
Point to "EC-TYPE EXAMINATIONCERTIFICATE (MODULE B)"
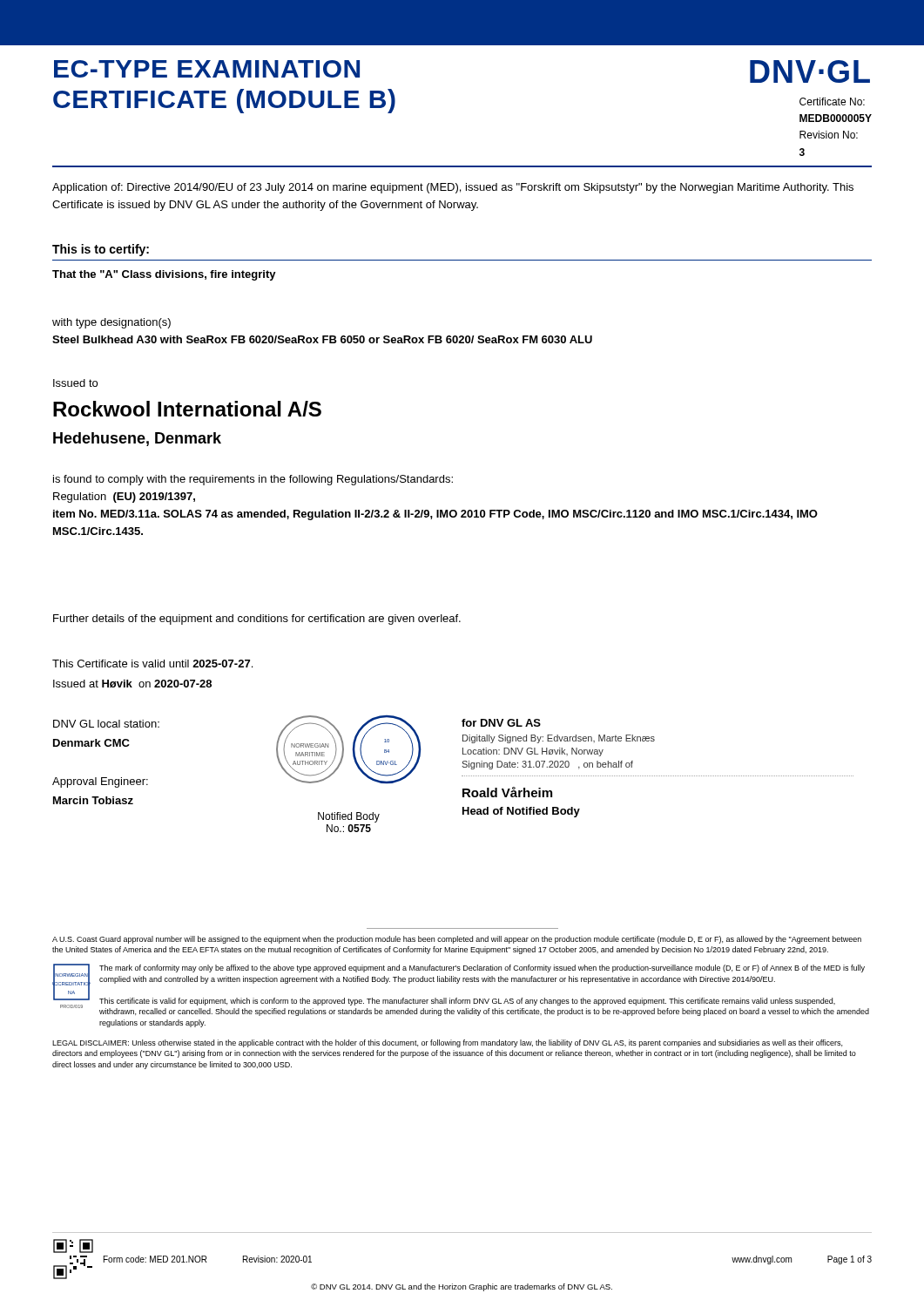pyautogui.click(x=270, y=84)
